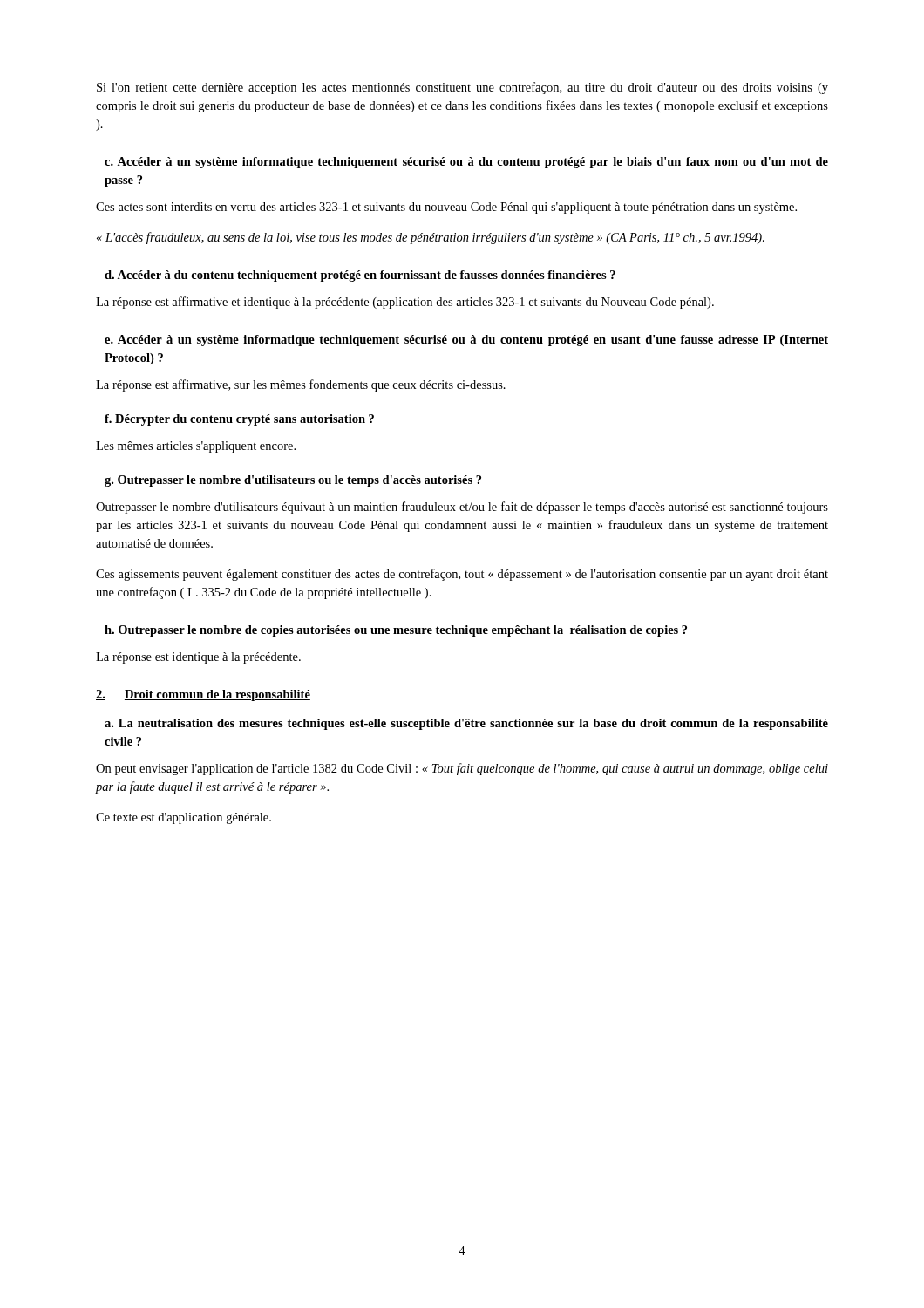The height and width of the screenshot is (1308, 924).
Task: Click the passage that begins "« L'accès frauduleux, au"
Action: tap(431, 237)
